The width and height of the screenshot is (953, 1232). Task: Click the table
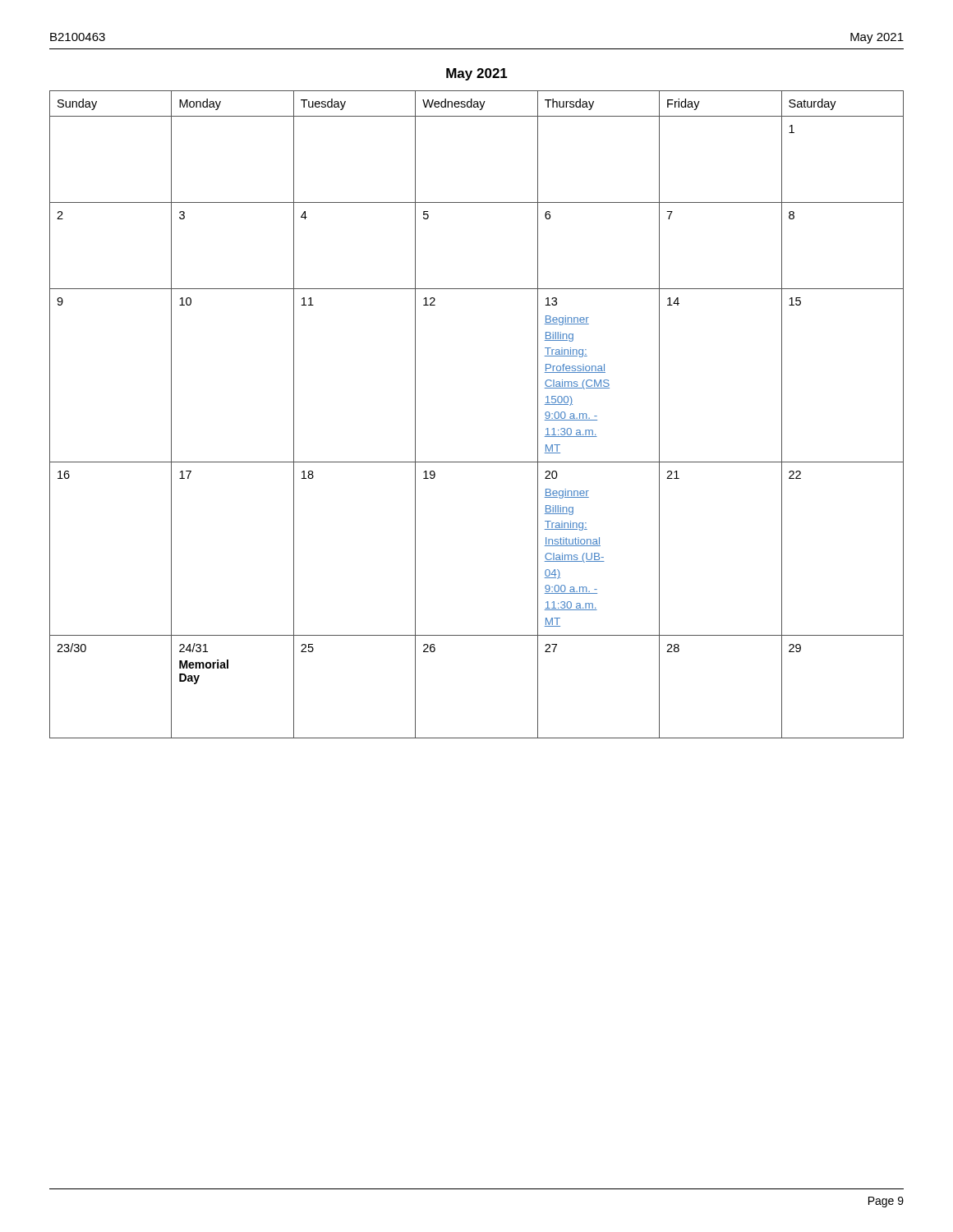[x=476, y=414]
